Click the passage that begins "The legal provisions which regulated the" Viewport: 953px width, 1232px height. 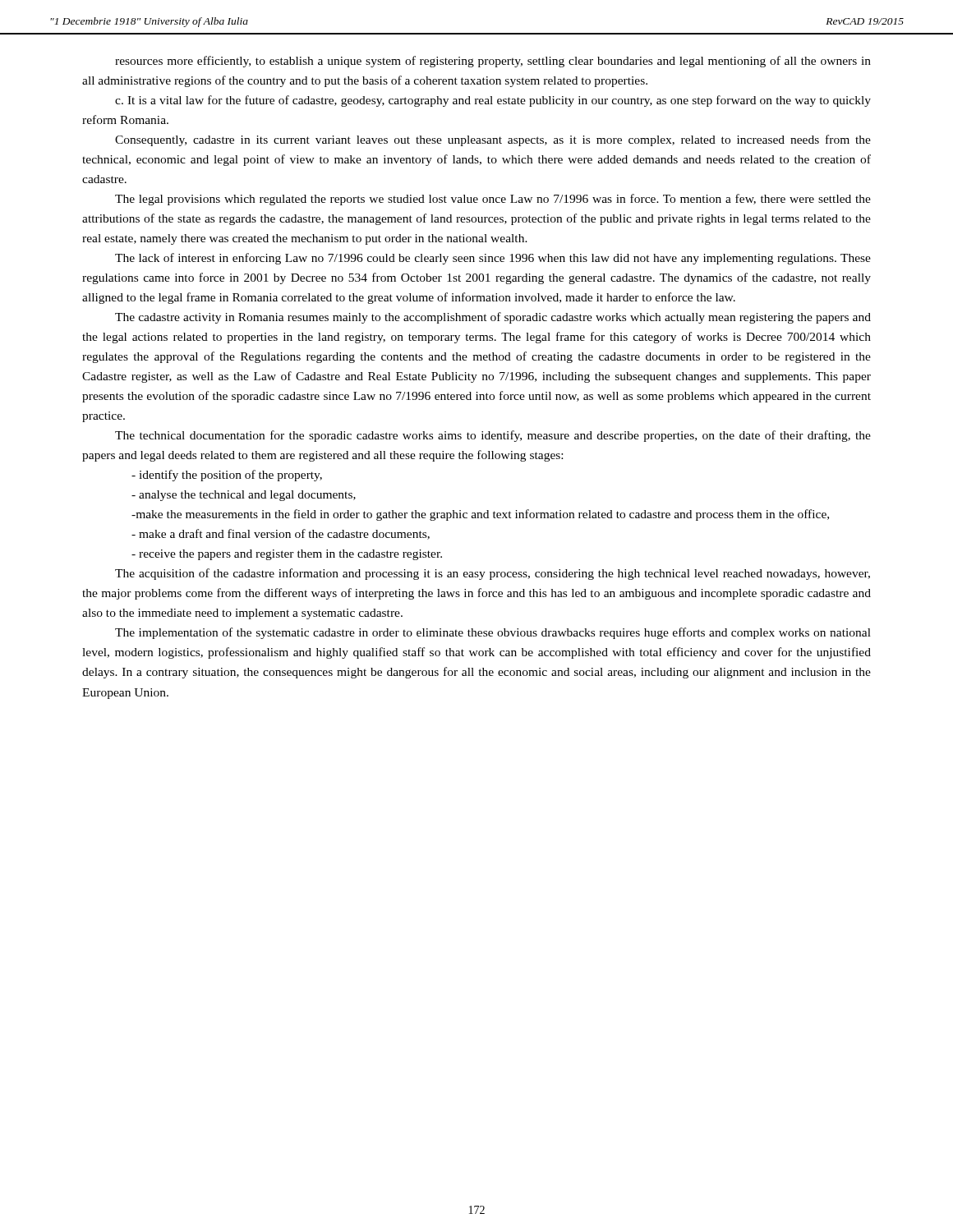pyautogui.click(x=476, y=218)
